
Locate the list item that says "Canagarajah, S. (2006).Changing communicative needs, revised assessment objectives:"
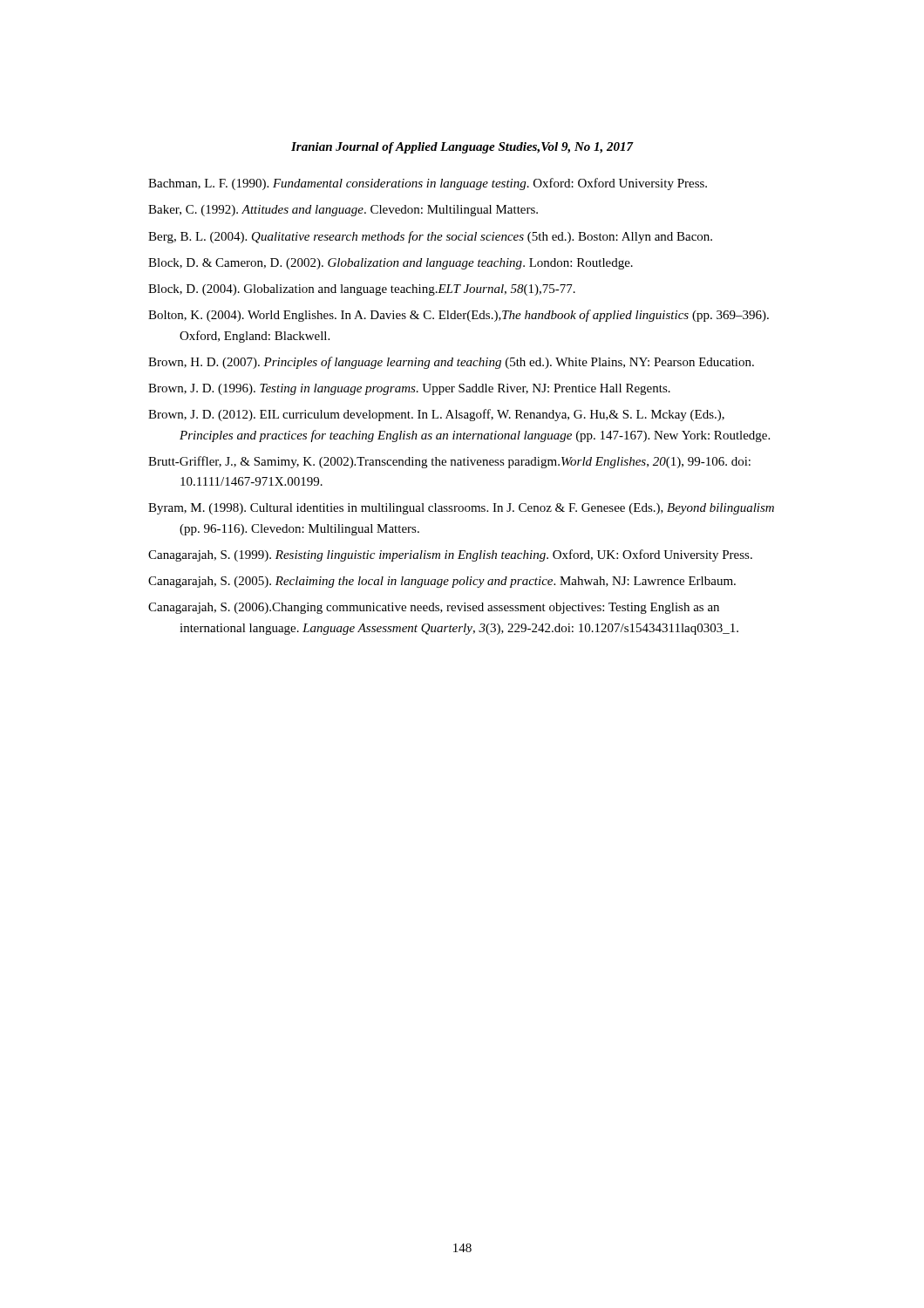[x=444, y=617]
